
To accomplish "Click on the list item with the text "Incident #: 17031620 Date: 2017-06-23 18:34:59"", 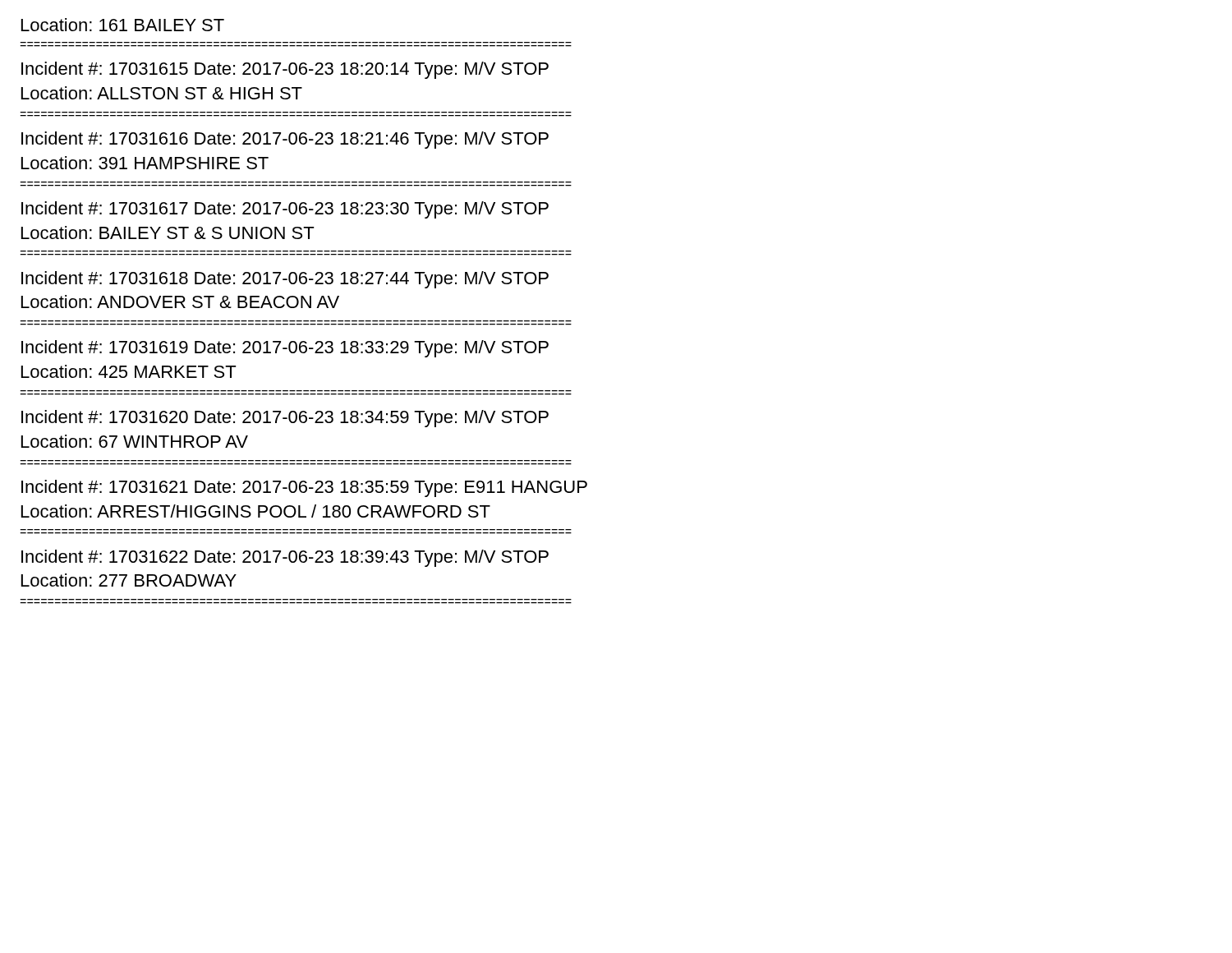I will [x=285, y=419].
